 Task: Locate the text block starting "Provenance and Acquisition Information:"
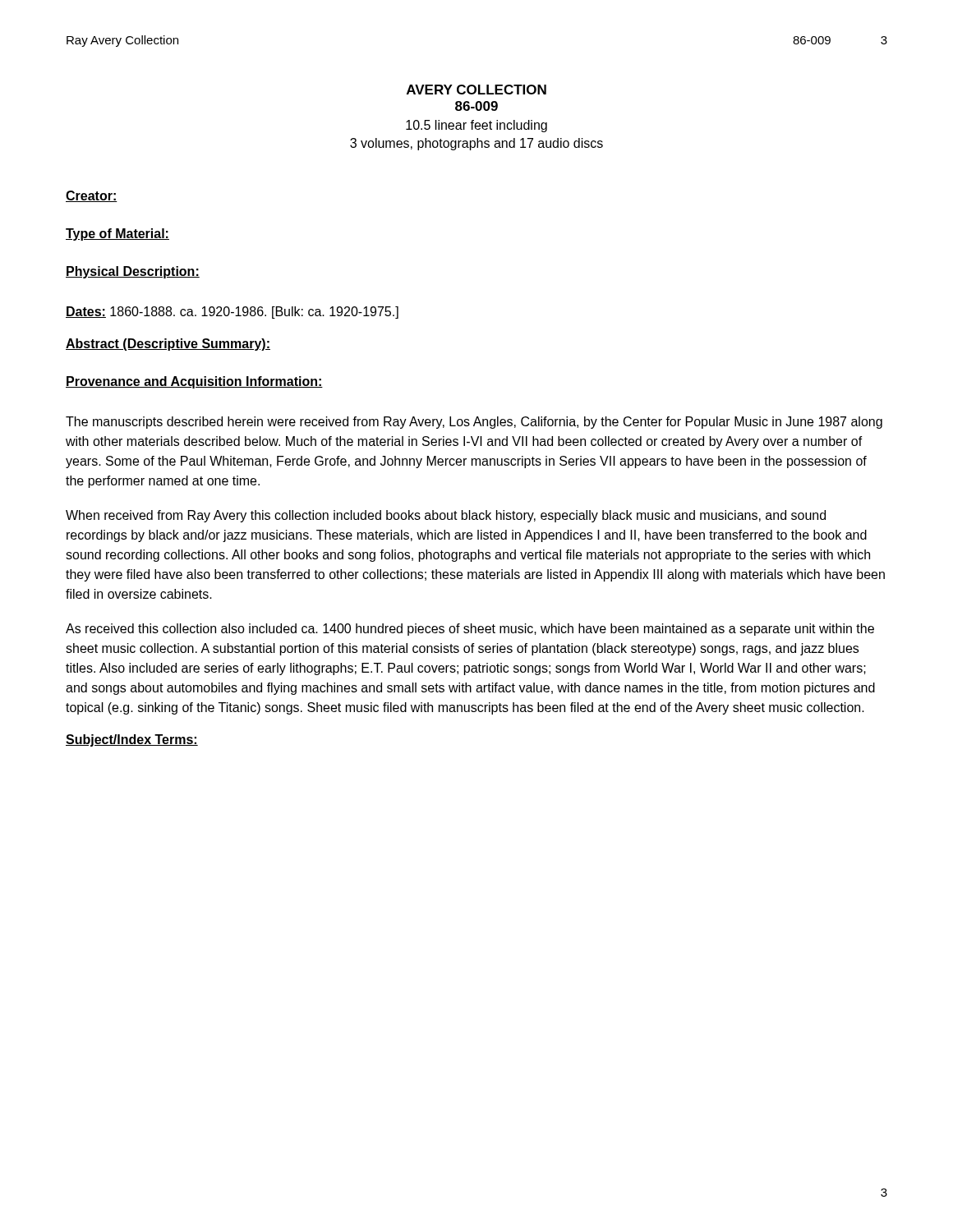coord(194,382)
